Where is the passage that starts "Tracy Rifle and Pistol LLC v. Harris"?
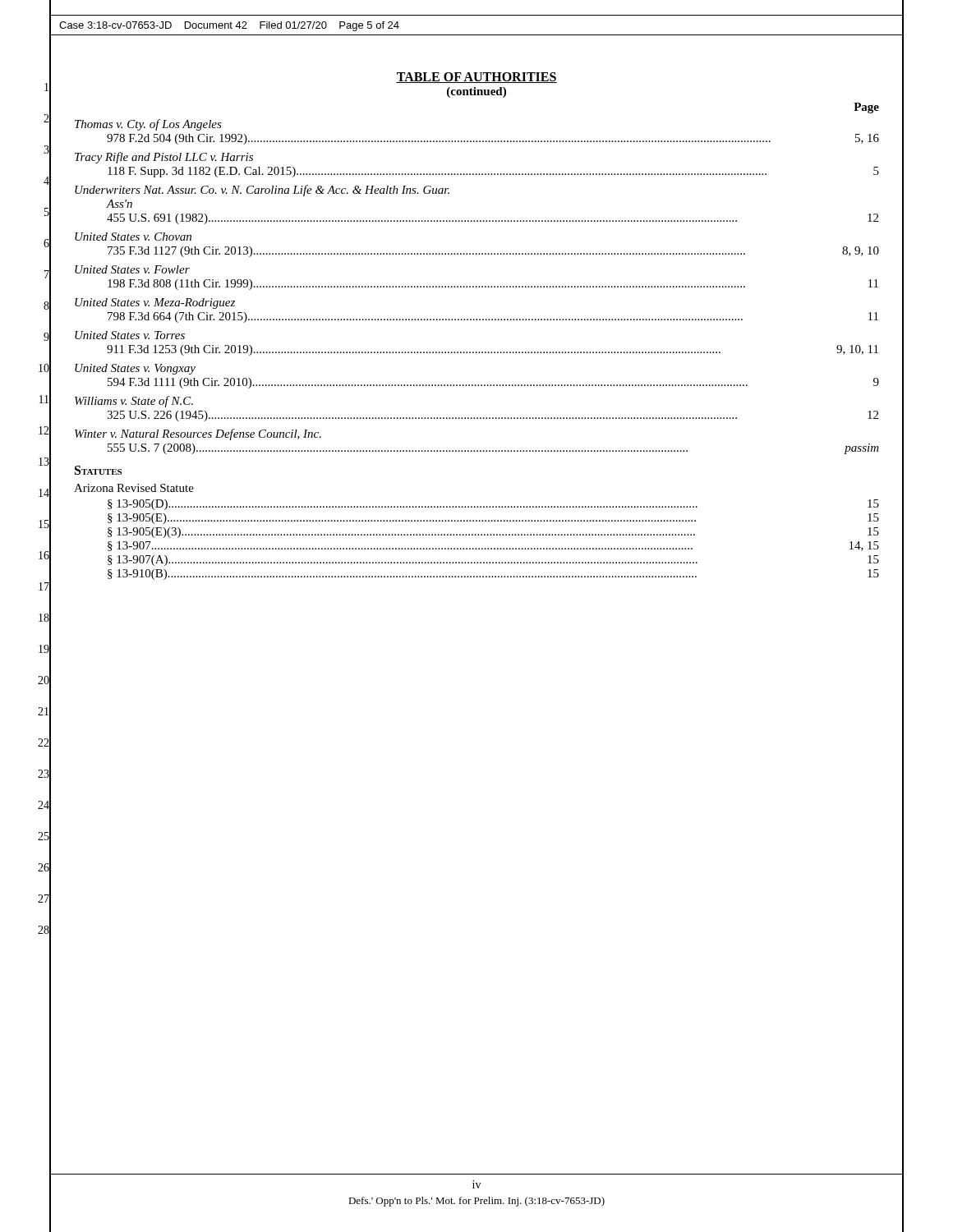This screenshot has width=953, height=1232. [476, 164]
